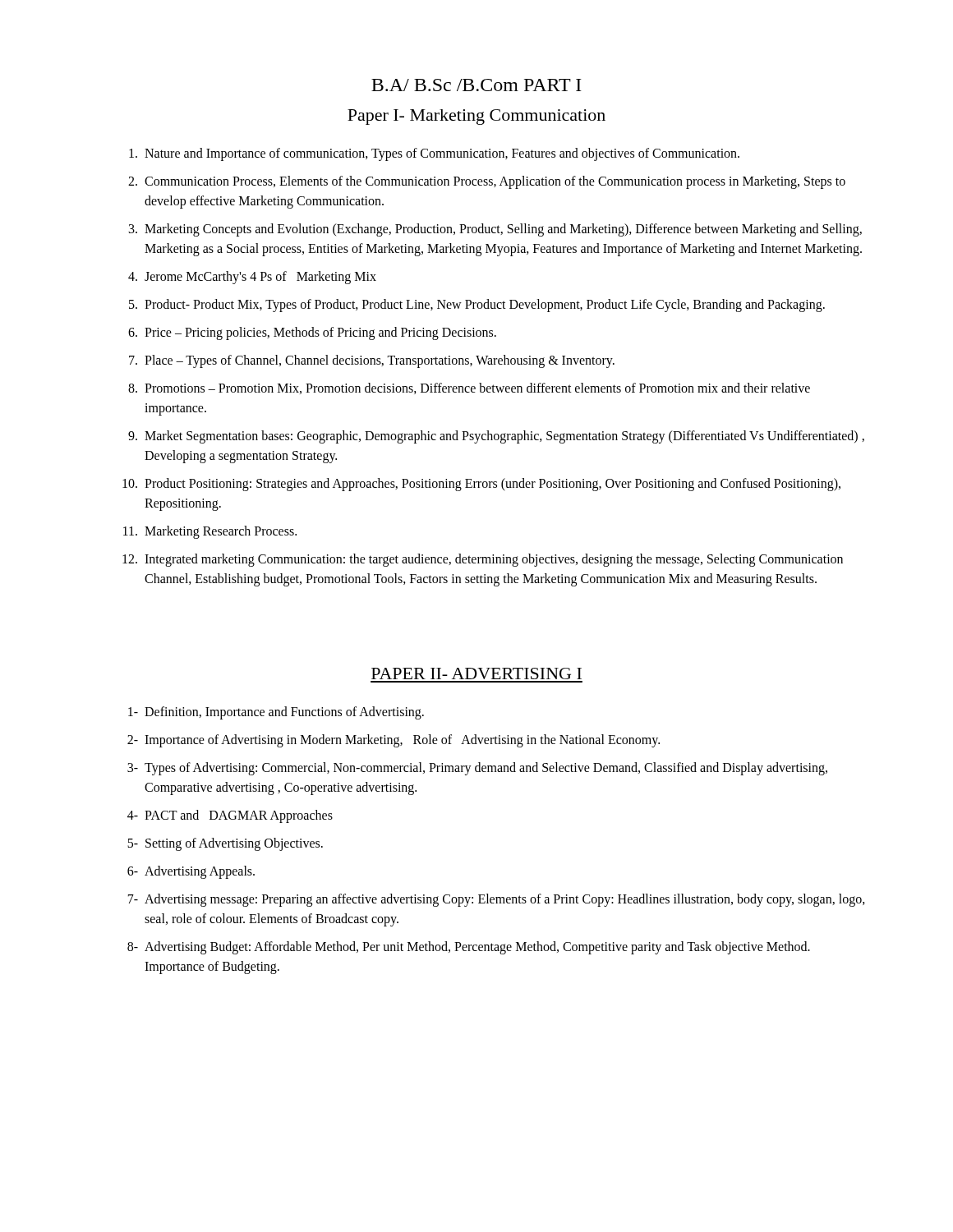
Task: Click on the text starting "Place – Types of Channel, Channel decisions, Transportations,"
Action: [x=508, y=361]
